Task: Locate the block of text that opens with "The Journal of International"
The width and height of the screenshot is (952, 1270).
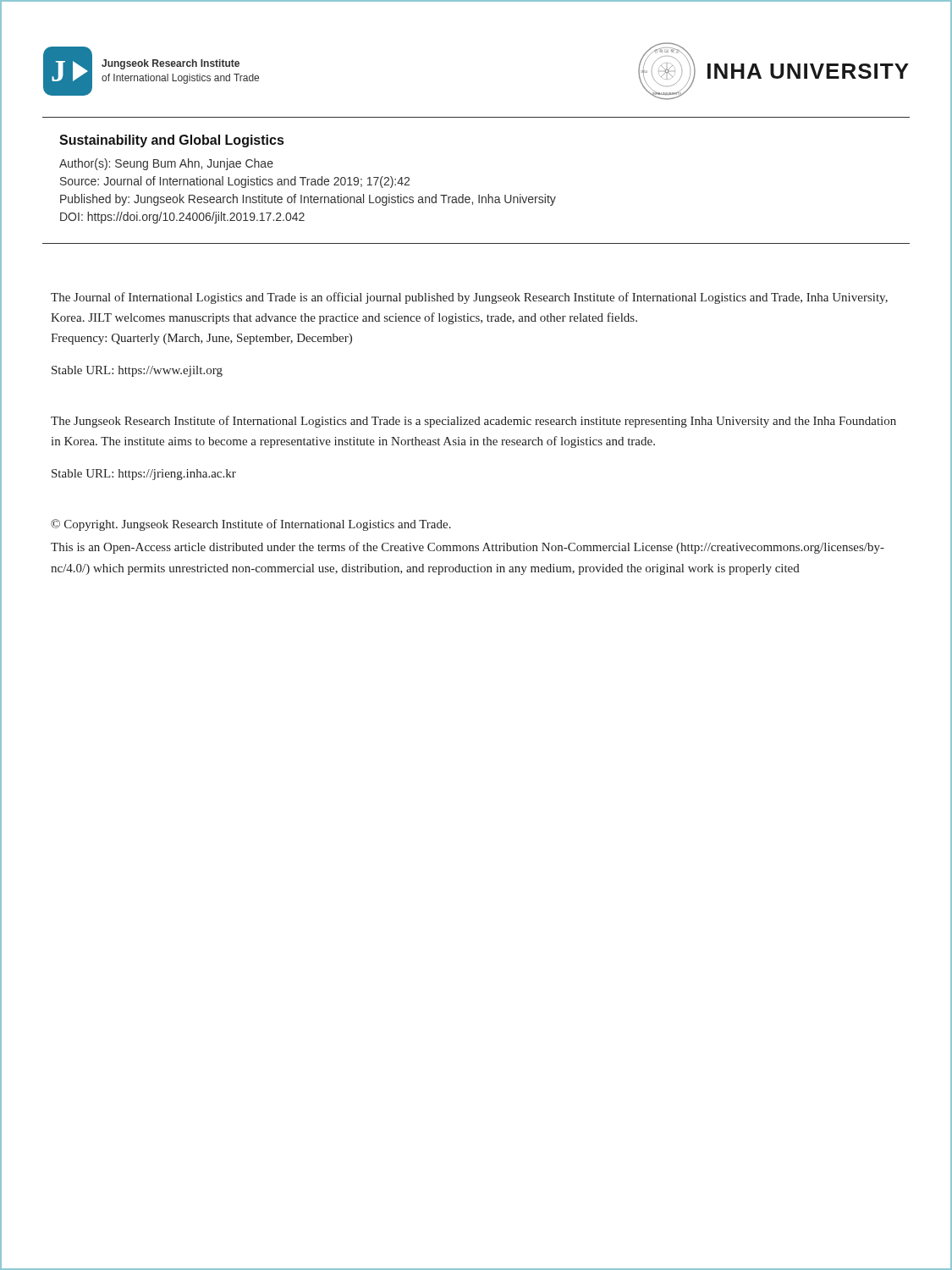Action: [x=476, y=318]
